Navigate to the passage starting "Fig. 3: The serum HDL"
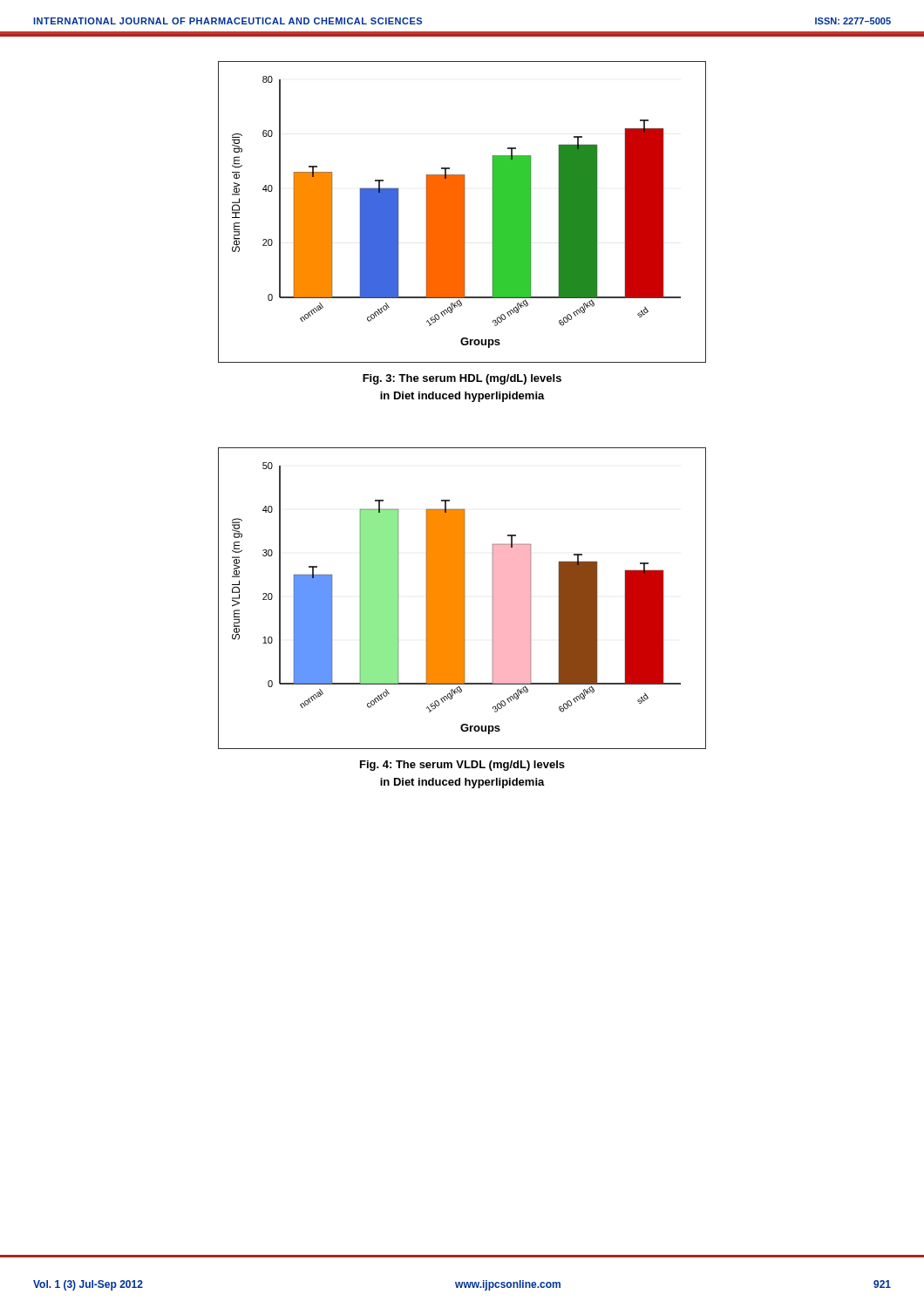This screenshot has width=924, height=1308. pos(462,387)
